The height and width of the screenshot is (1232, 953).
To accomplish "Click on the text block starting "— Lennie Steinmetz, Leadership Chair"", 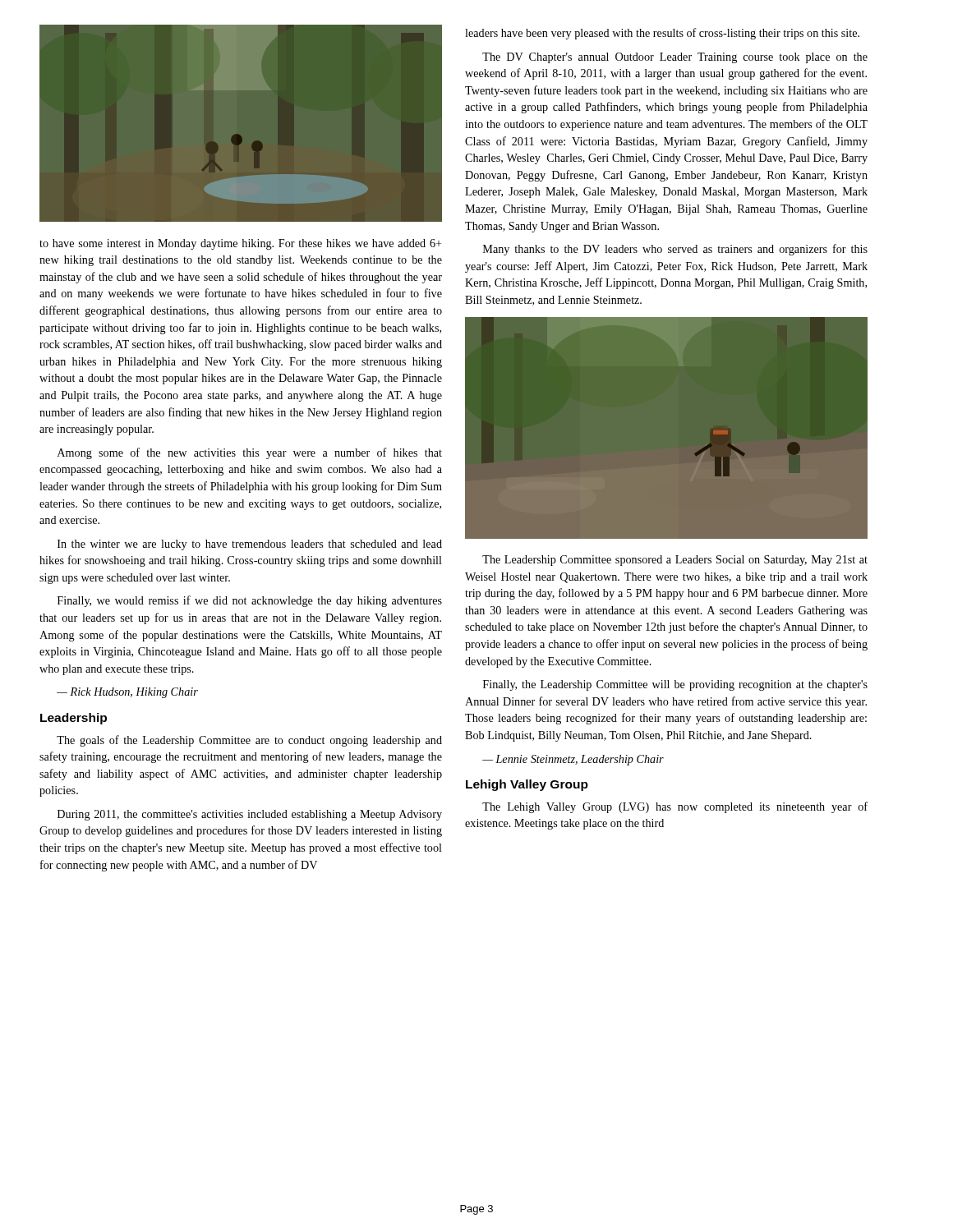I will [x=666, y=759].
